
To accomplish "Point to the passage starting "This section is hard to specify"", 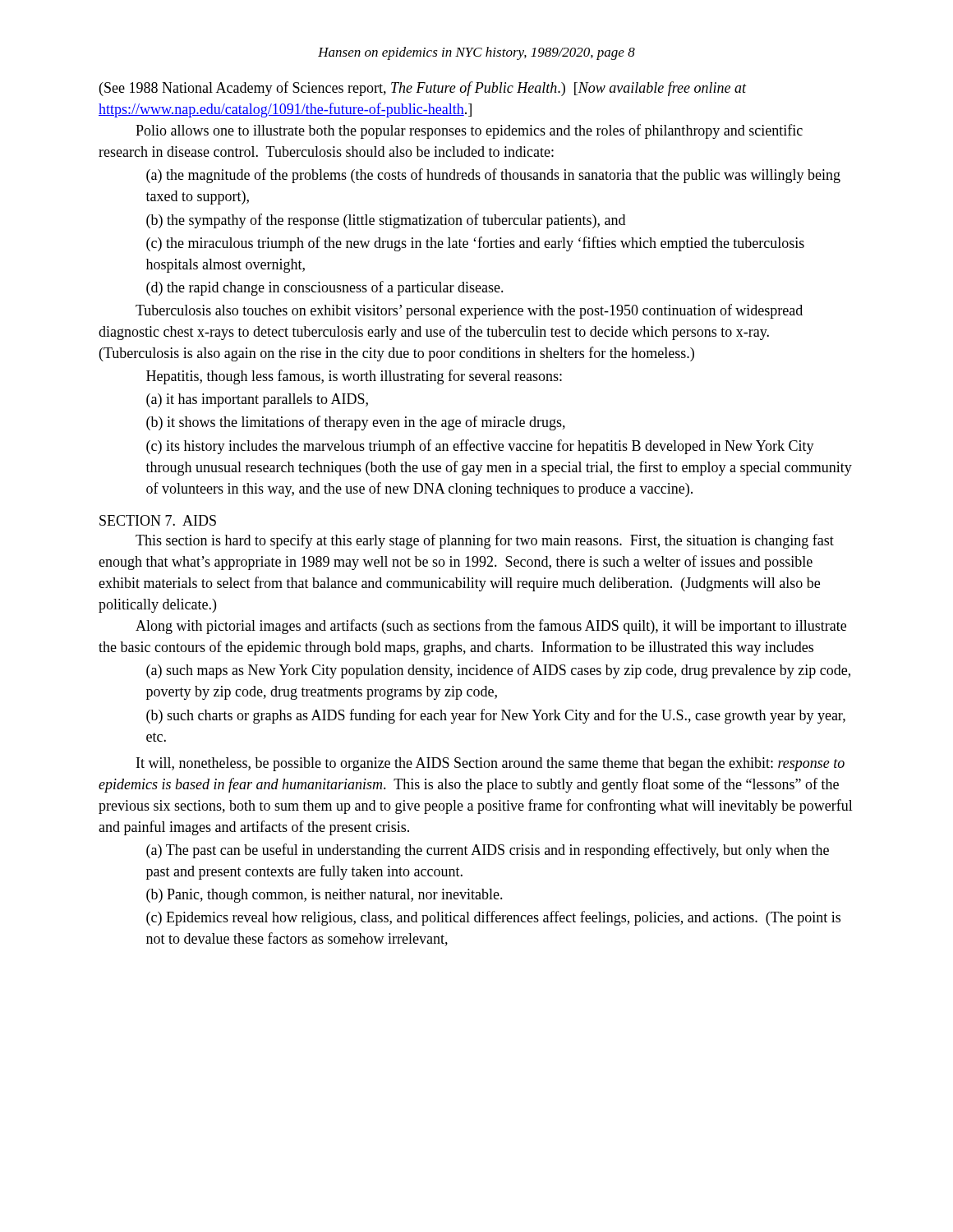I will pyautogui.click(x=466, y=572).
